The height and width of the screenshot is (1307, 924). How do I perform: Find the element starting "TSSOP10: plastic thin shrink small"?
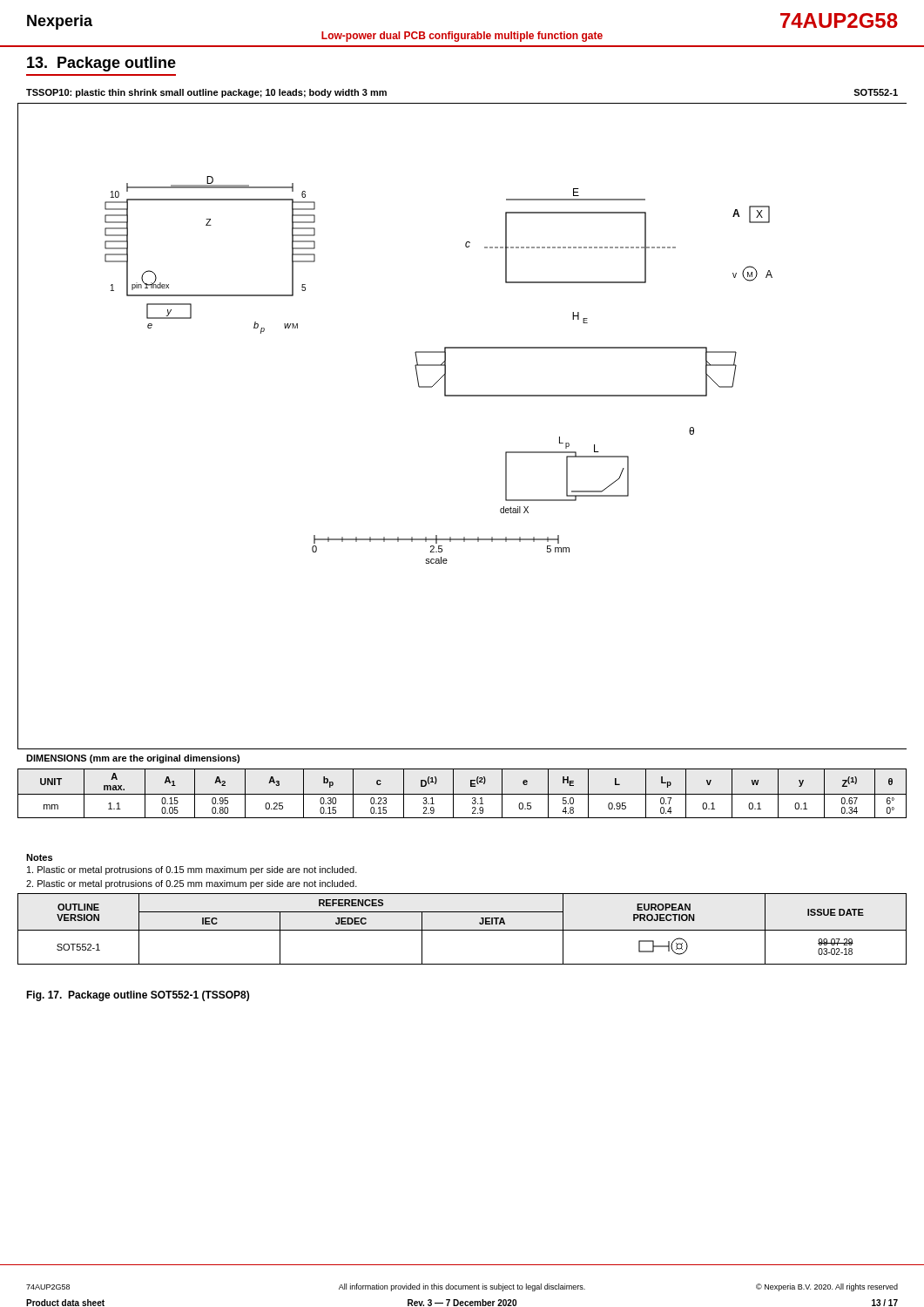pos(462,92)
